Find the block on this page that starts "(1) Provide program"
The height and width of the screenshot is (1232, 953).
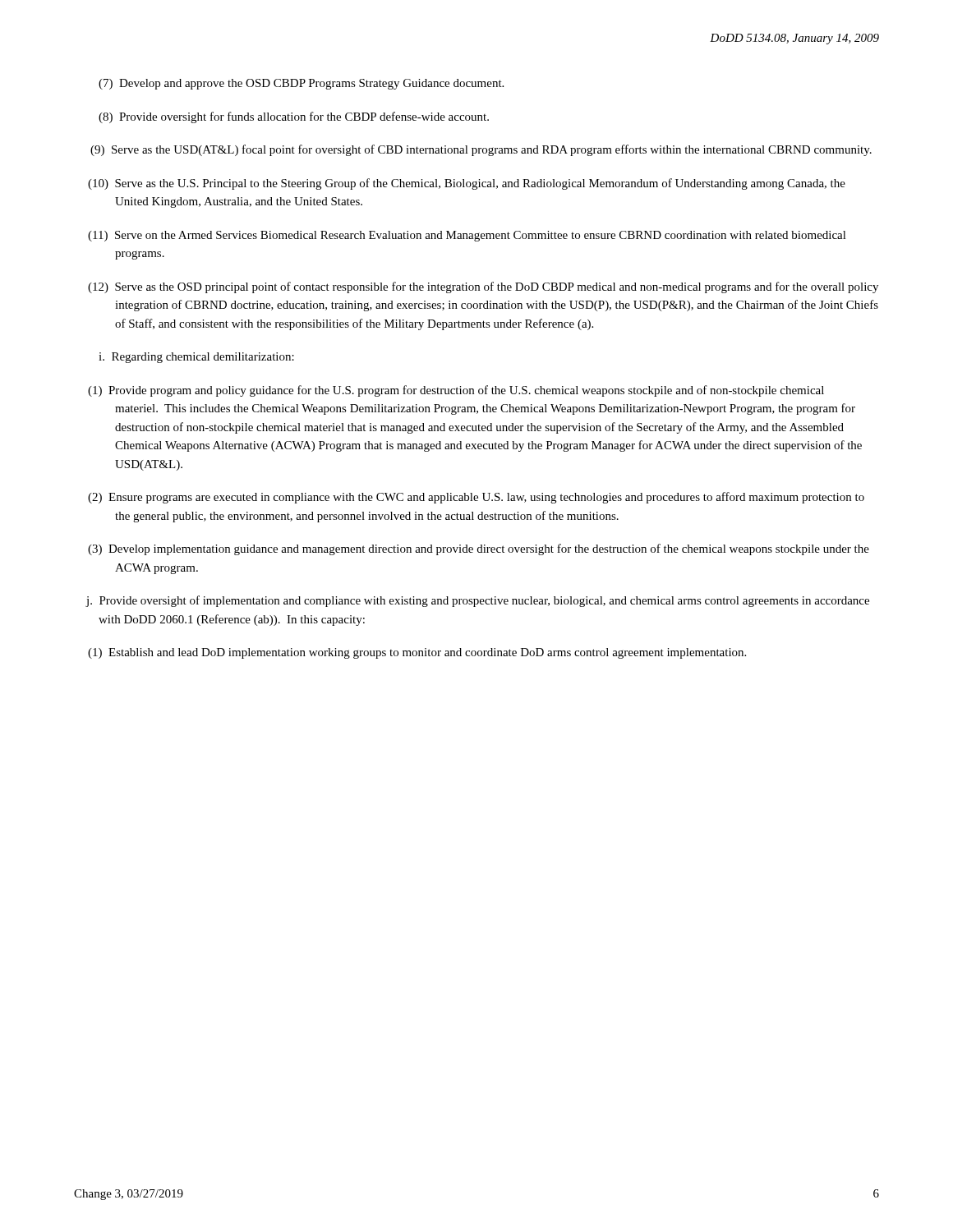475,427
